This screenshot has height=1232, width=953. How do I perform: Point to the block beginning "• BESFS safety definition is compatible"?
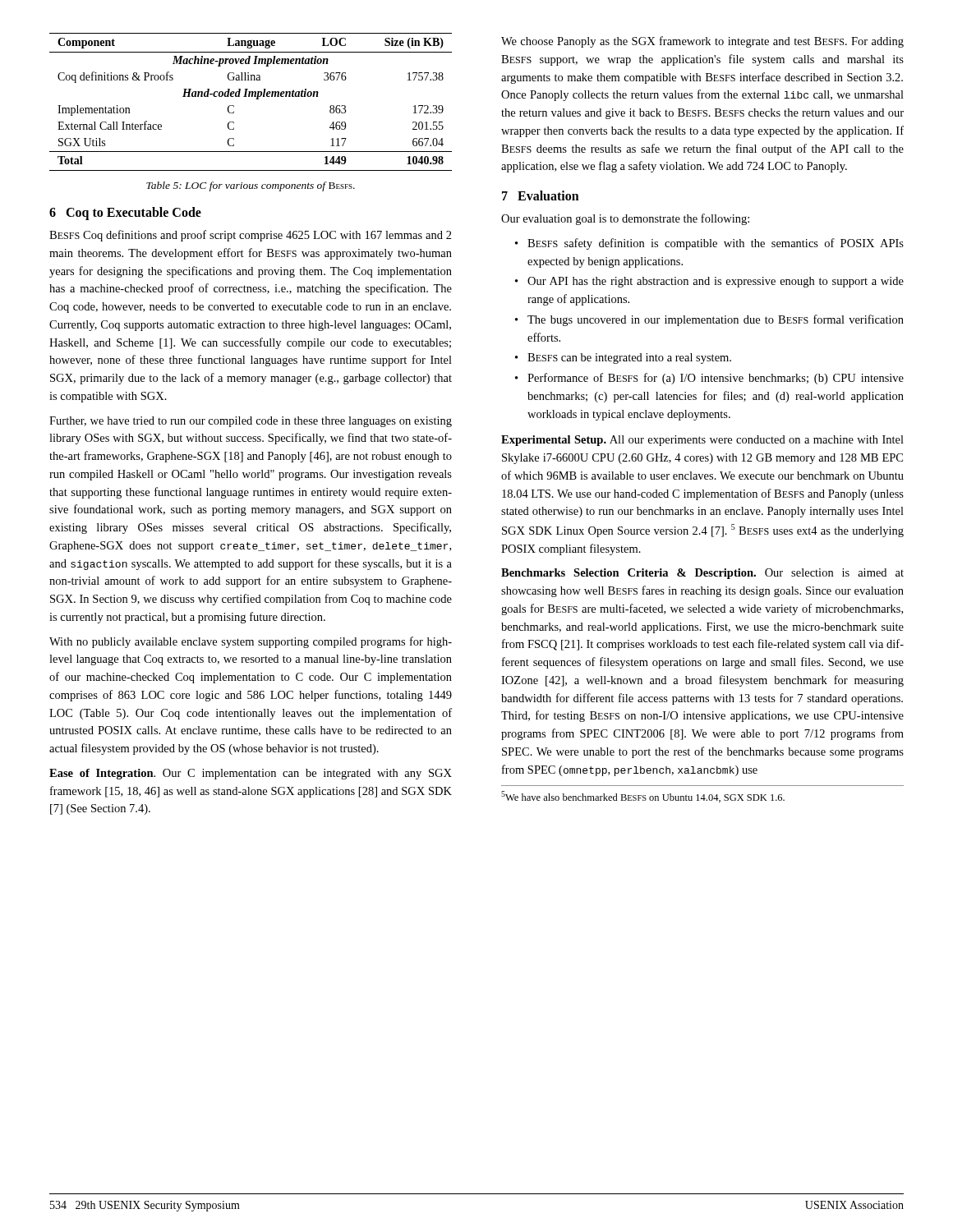tap(709, 253)
